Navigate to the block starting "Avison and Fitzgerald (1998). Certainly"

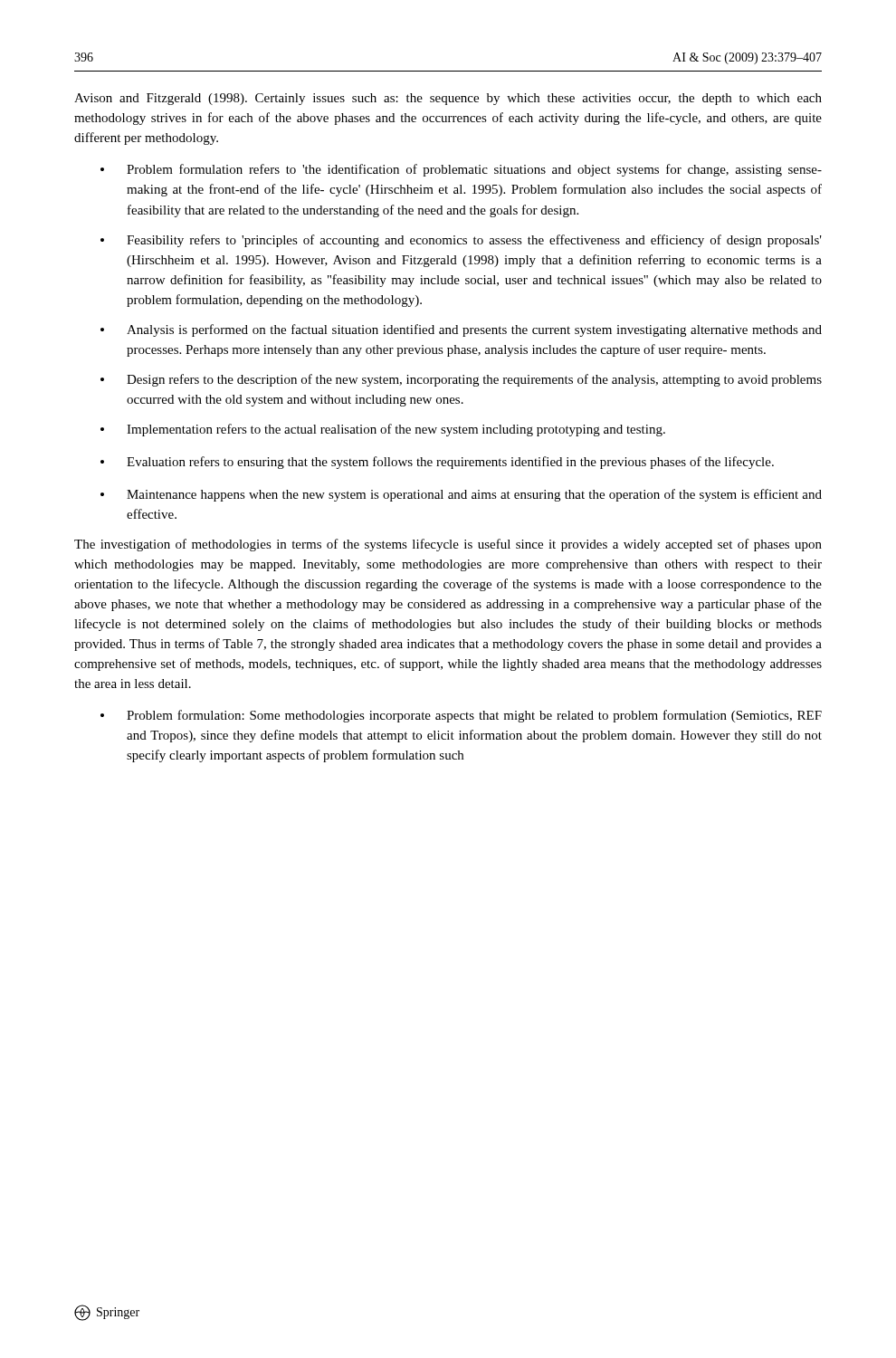pyautogui.click(x=448, y=118)
